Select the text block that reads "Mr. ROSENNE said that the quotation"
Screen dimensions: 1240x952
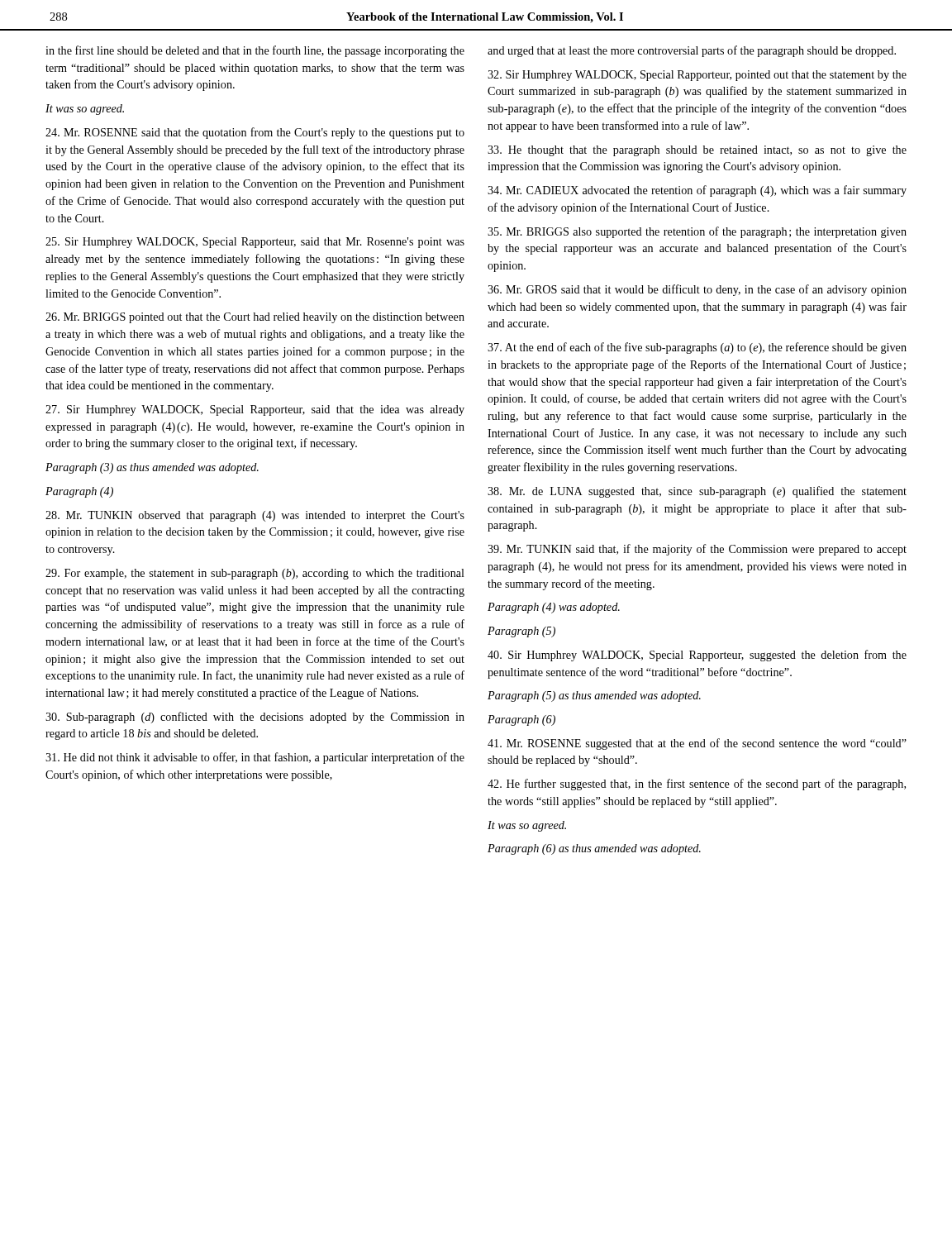[255, 175]
